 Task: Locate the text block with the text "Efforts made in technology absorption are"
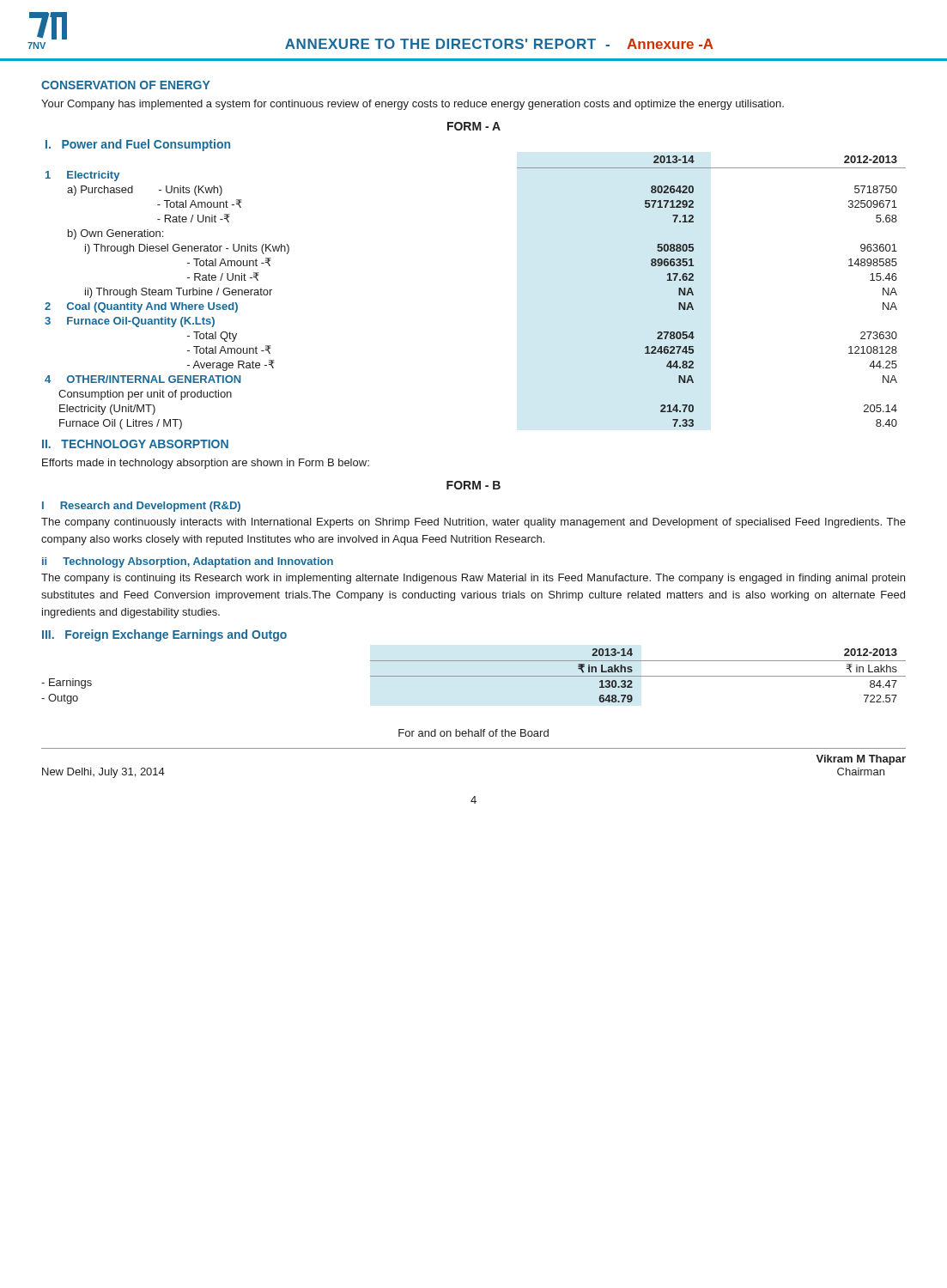205,462
